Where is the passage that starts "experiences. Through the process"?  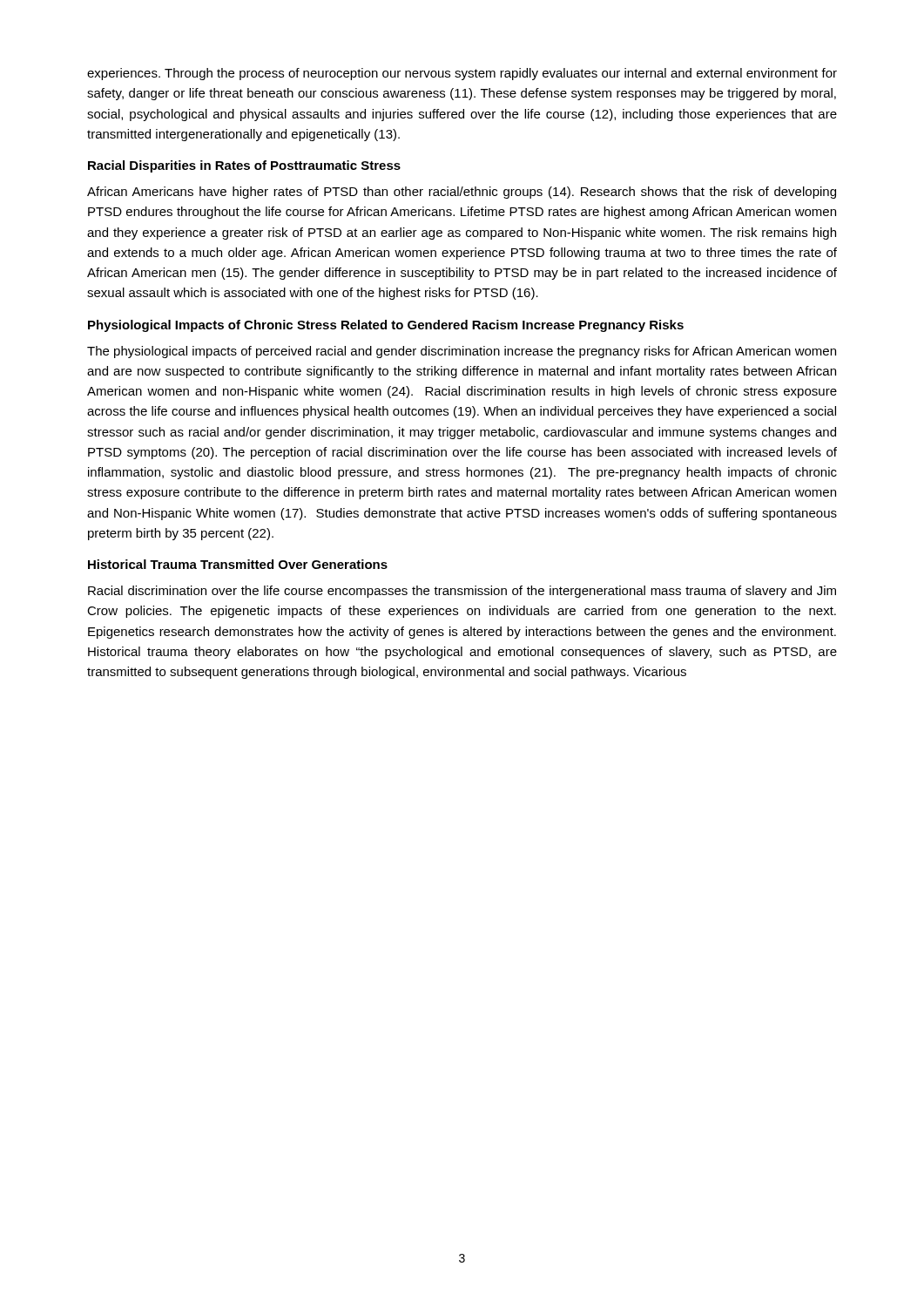pos(462,103)
